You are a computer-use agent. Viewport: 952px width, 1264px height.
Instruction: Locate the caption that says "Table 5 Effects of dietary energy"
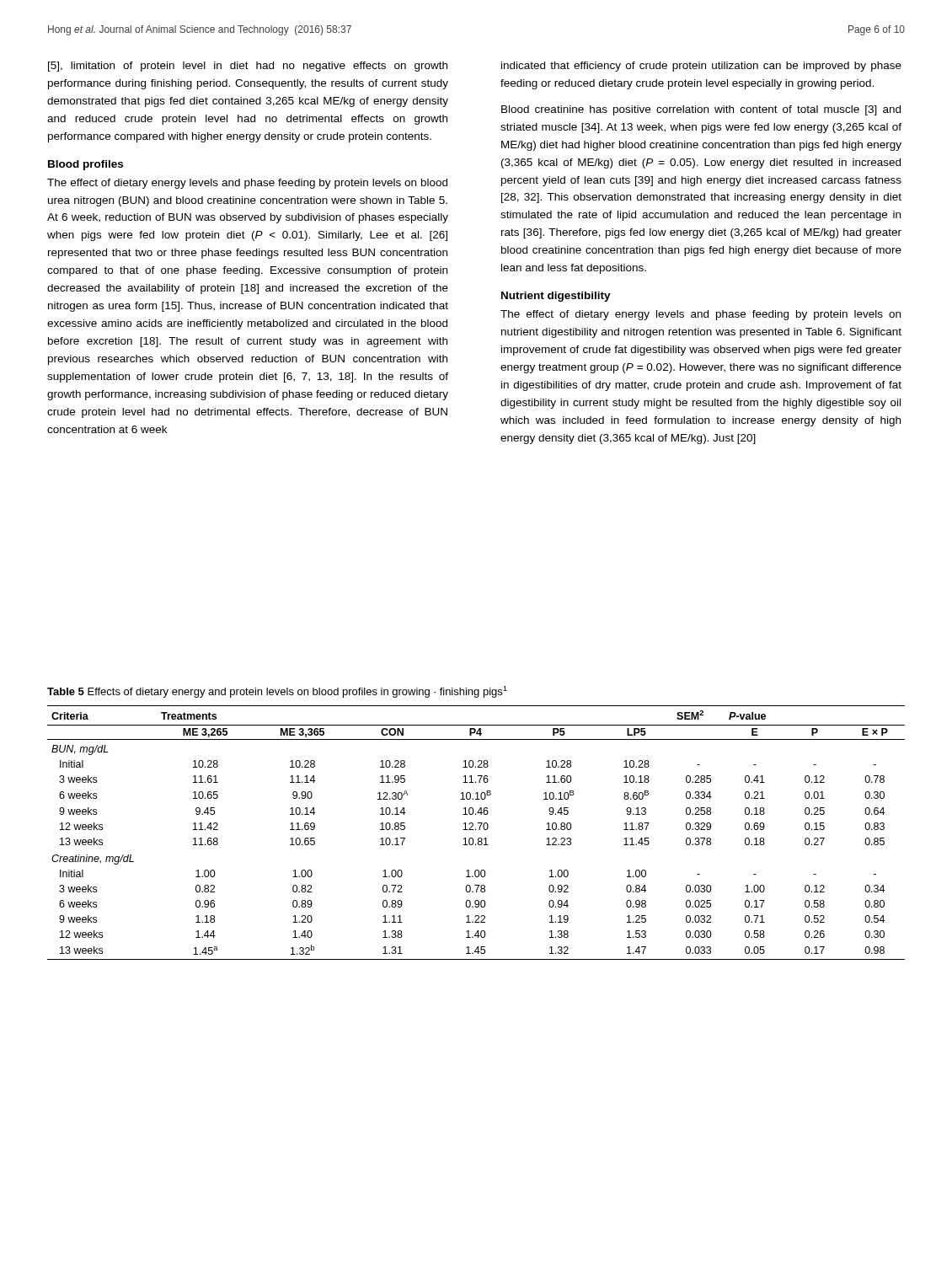coord(277,691)
